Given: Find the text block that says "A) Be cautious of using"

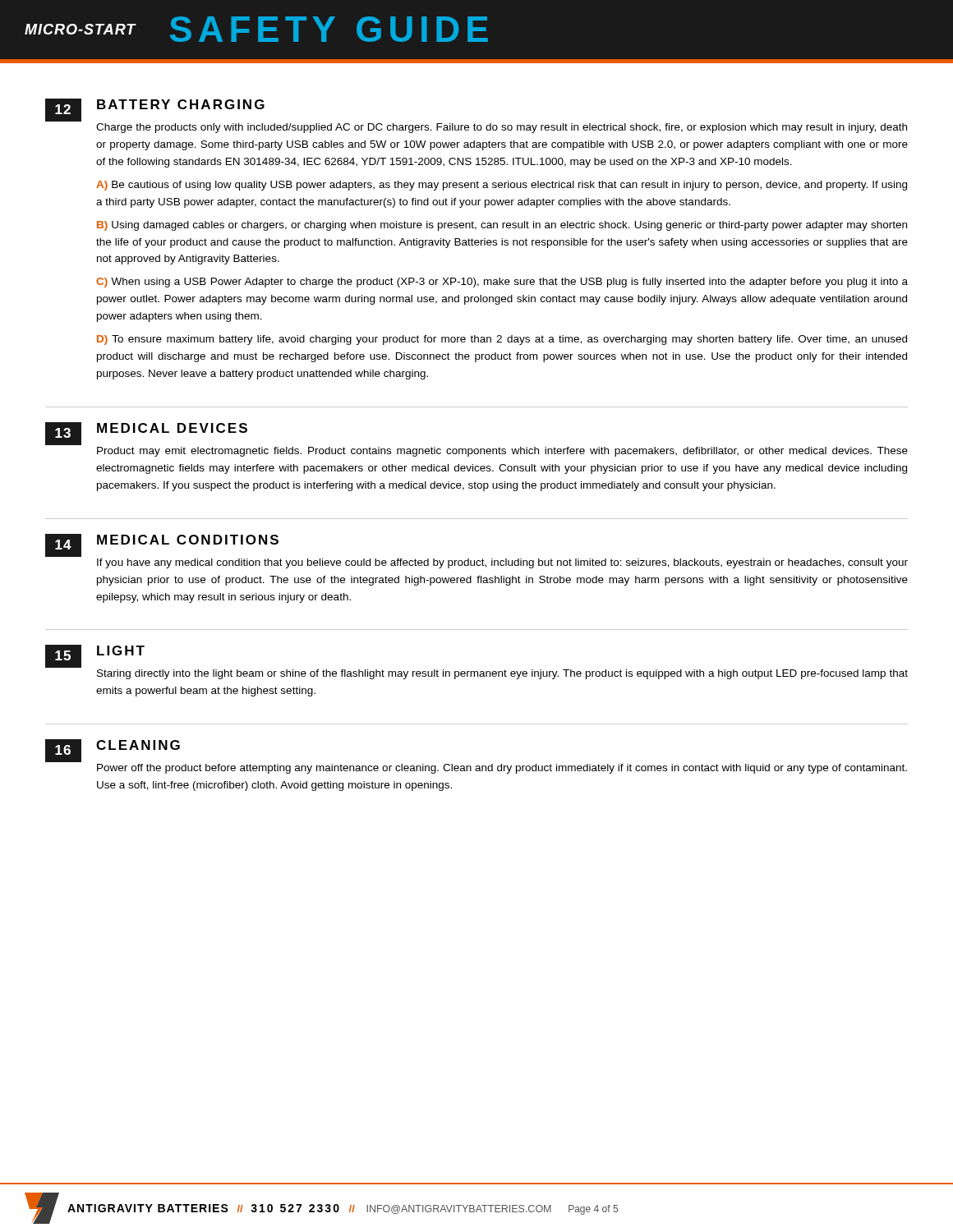Looking at the screenshot, I should (x=502, y=193).
